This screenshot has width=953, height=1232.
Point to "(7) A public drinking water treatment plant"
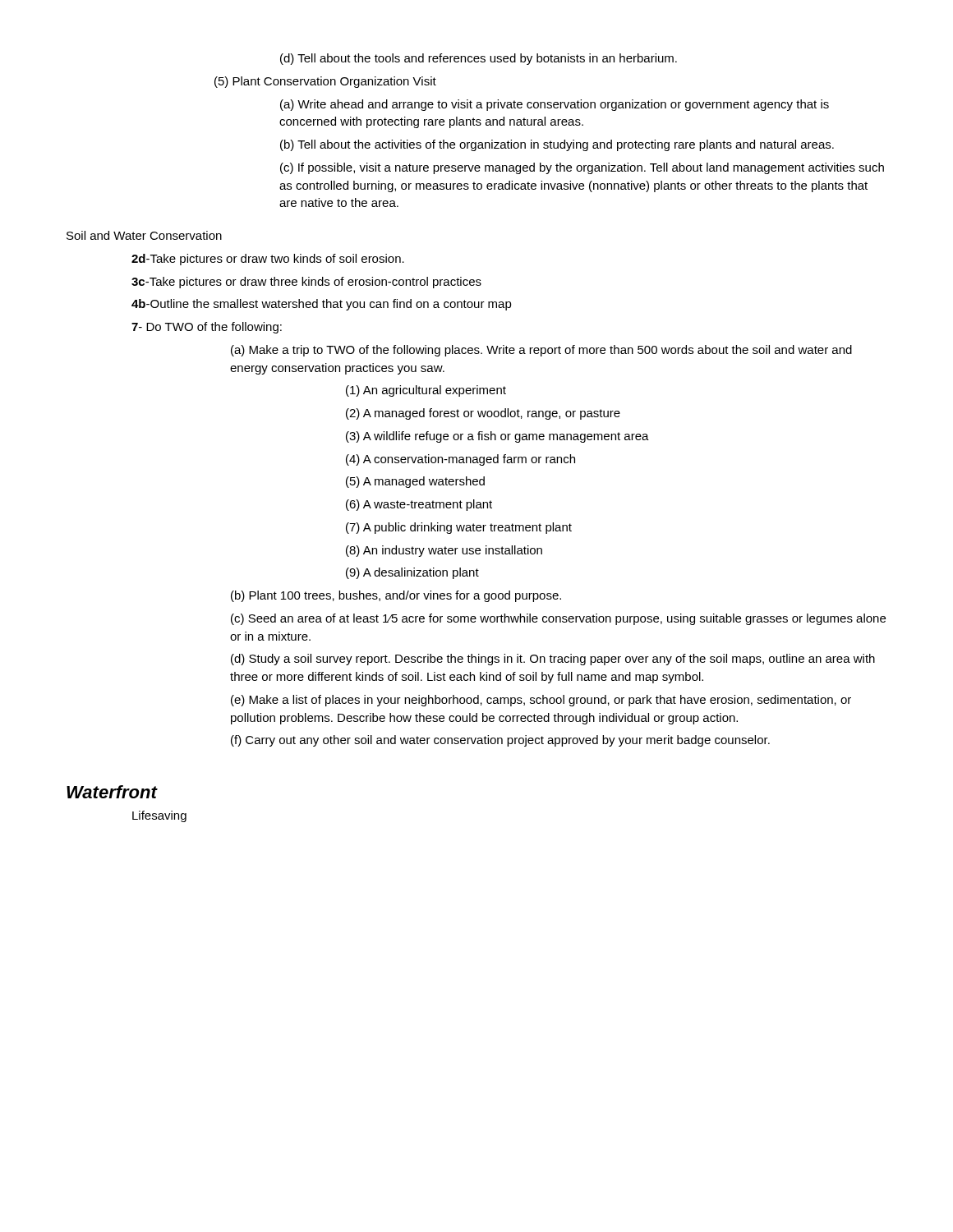tap(458, 527)
